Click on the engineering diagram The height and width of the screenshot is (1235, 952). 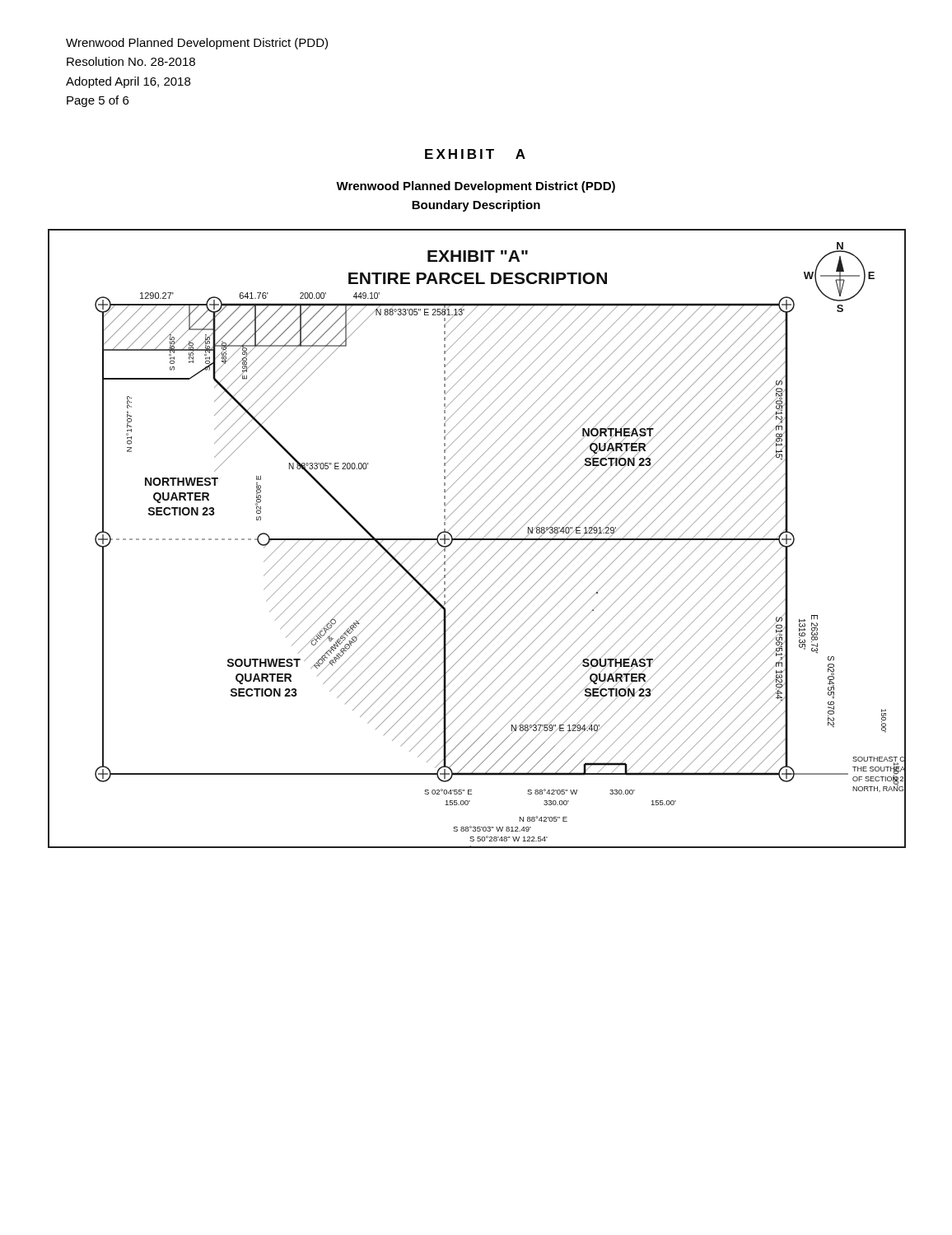point(477,538)
